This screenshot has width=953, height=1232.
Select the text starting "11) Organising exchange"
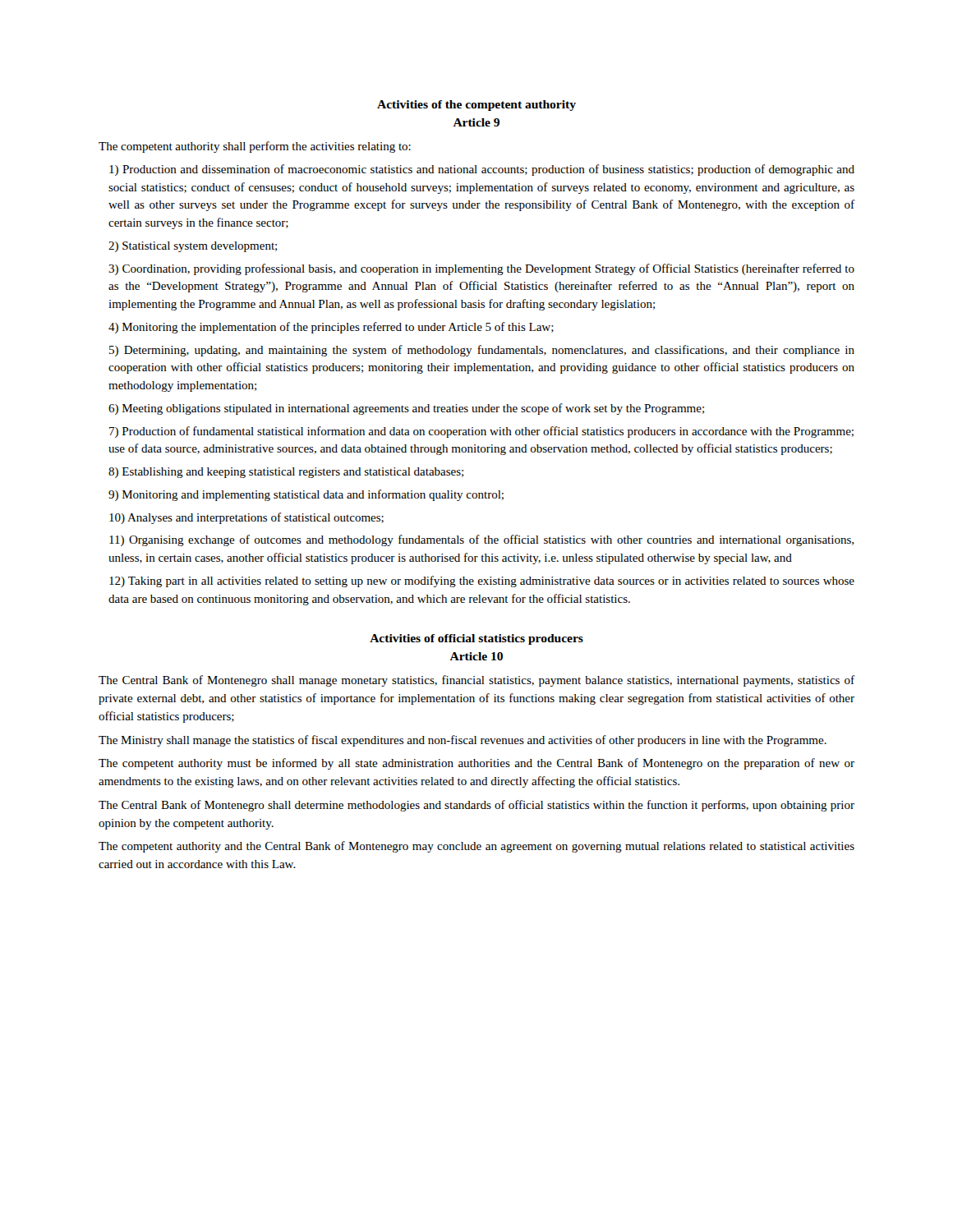481,549
